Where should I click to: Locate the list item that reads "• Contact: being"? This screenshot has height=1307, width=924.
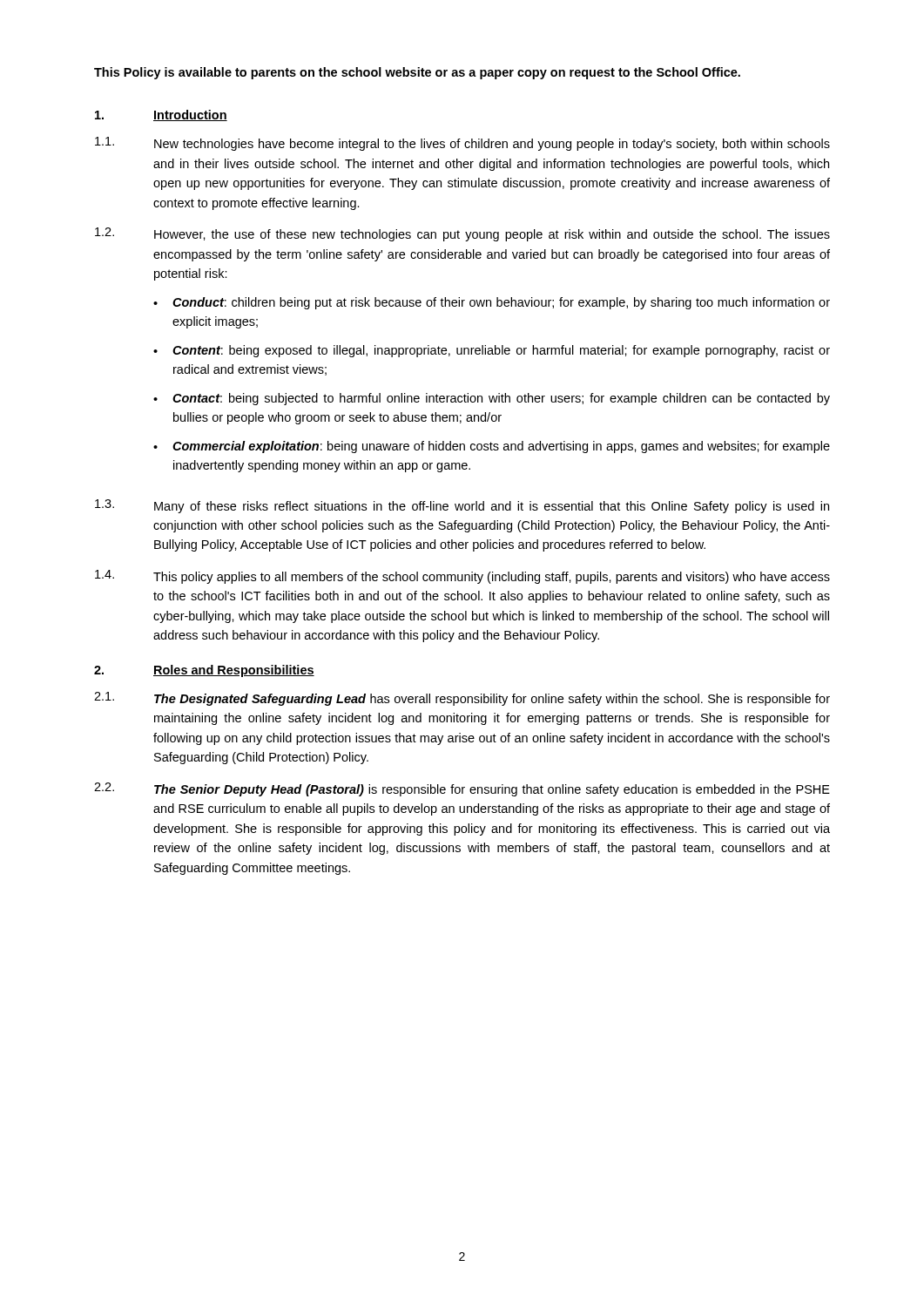(492, 408)
